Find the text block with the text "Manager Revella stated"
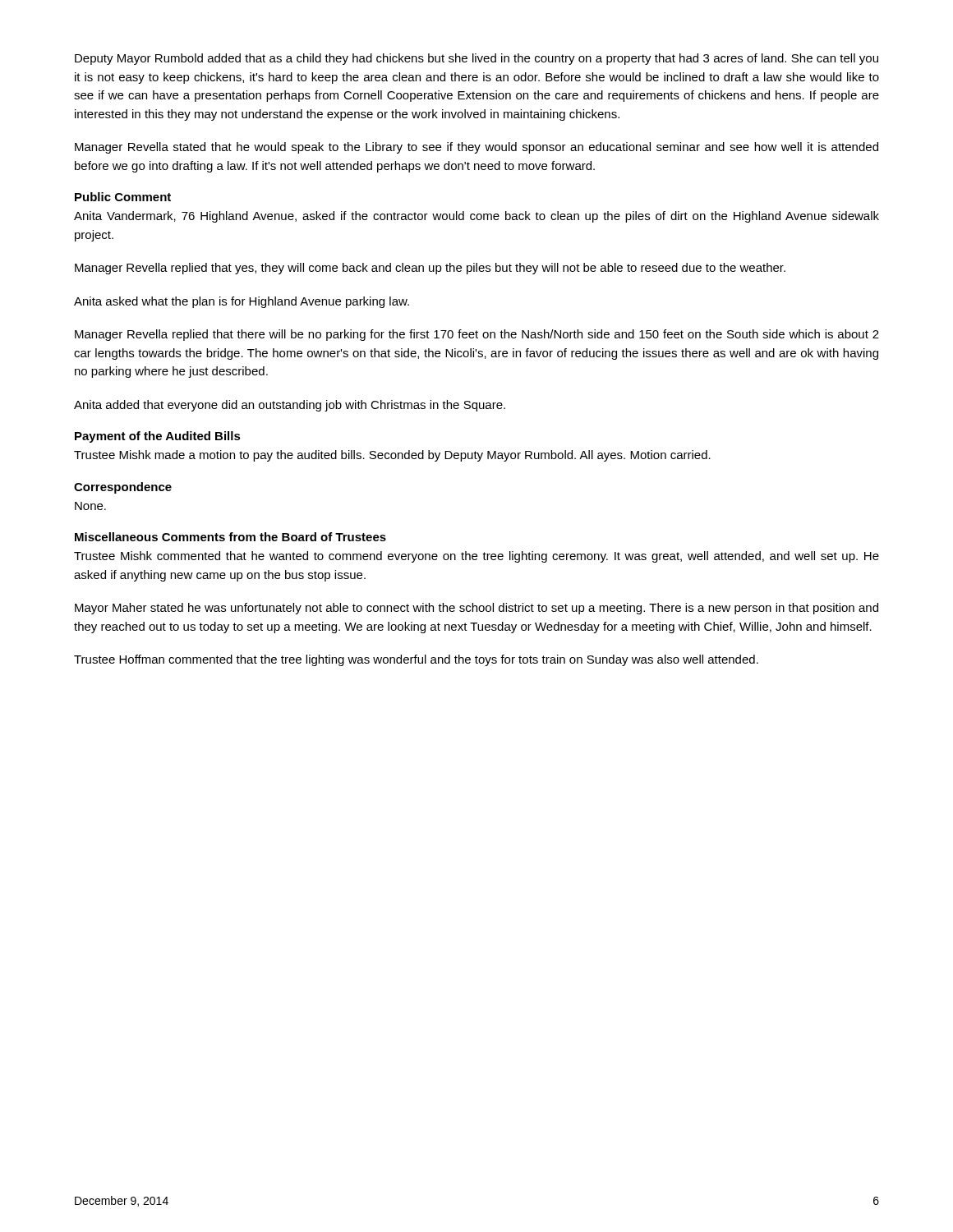Viewport: 953px width, 1232px height. 476,156
